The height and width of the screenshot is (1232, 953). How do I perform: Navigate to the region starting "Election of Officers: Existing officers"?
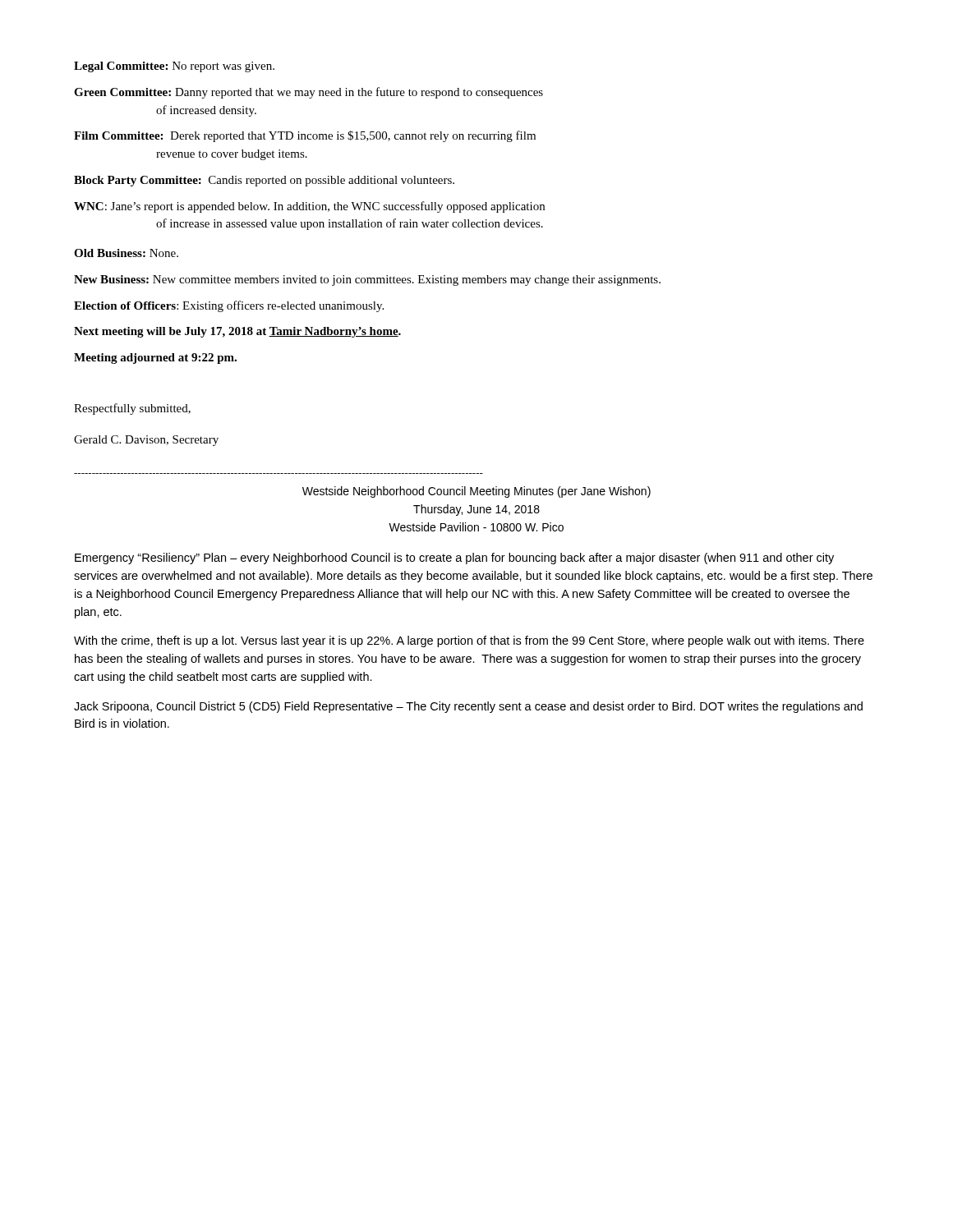tap(229, 305)
